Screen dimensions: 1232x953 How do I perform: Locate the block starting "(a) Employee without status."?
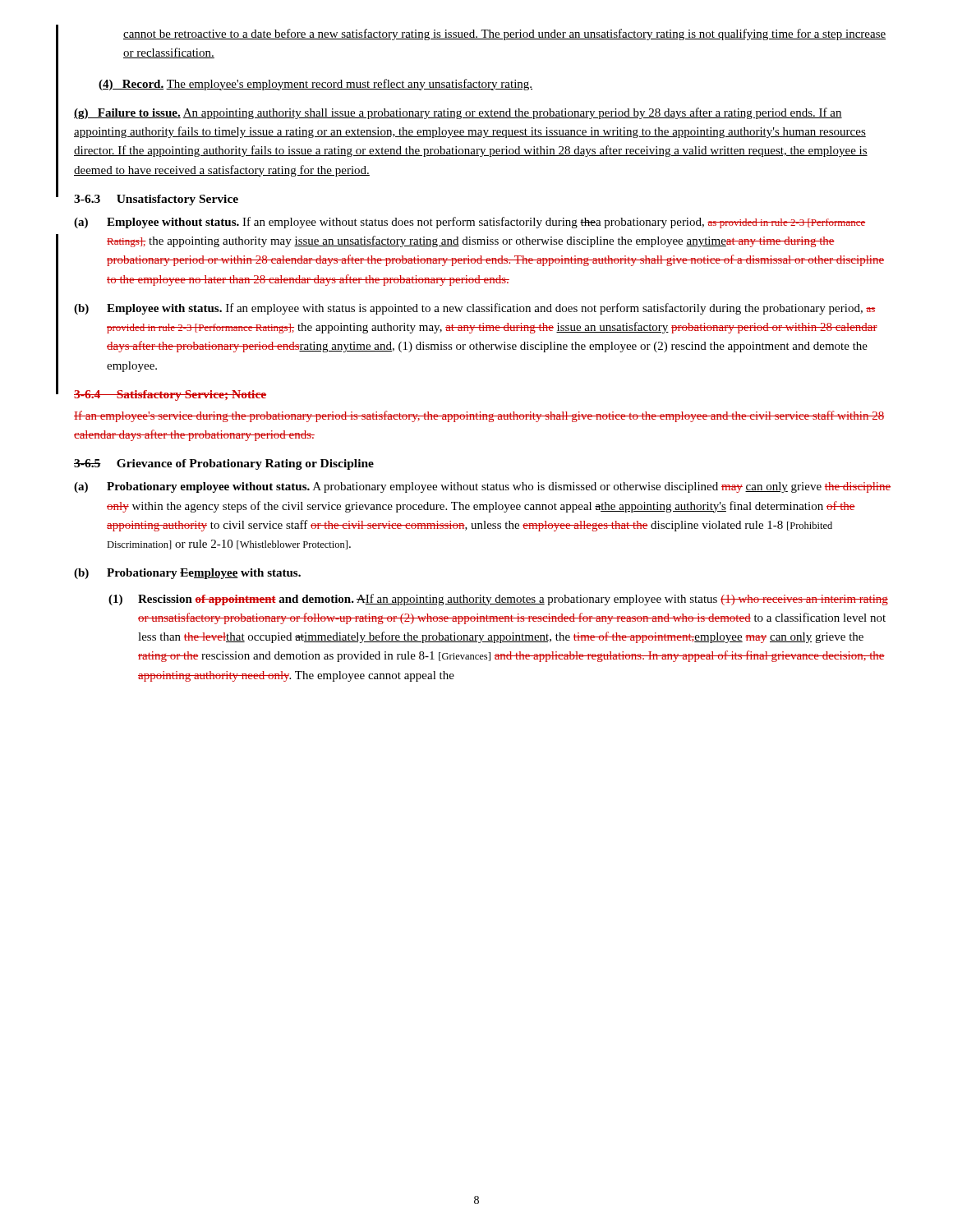tap(485, 251)
